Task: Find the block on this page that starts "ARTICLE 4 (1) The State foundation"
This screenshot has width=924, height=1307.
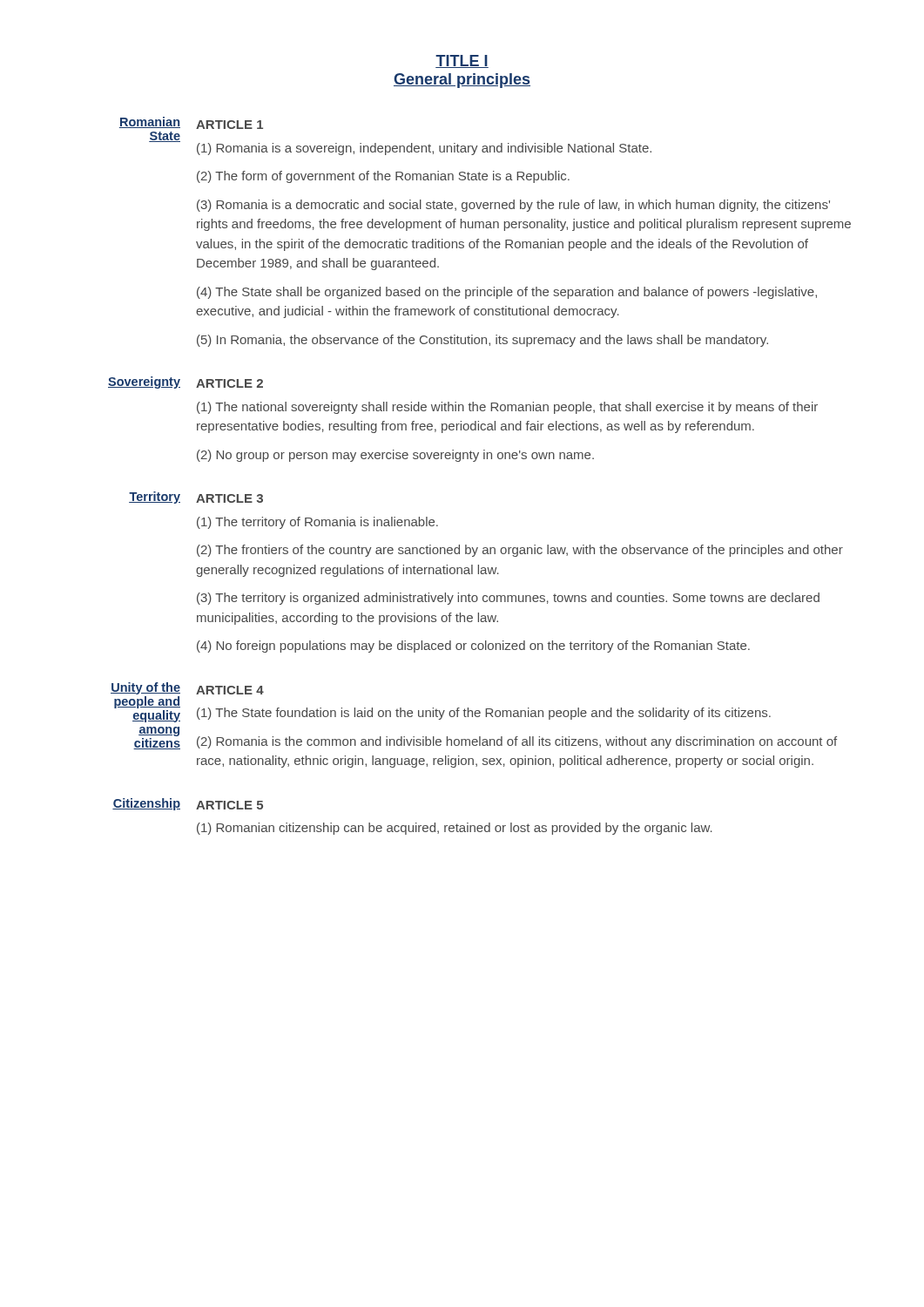Action: tap(525, 725)
